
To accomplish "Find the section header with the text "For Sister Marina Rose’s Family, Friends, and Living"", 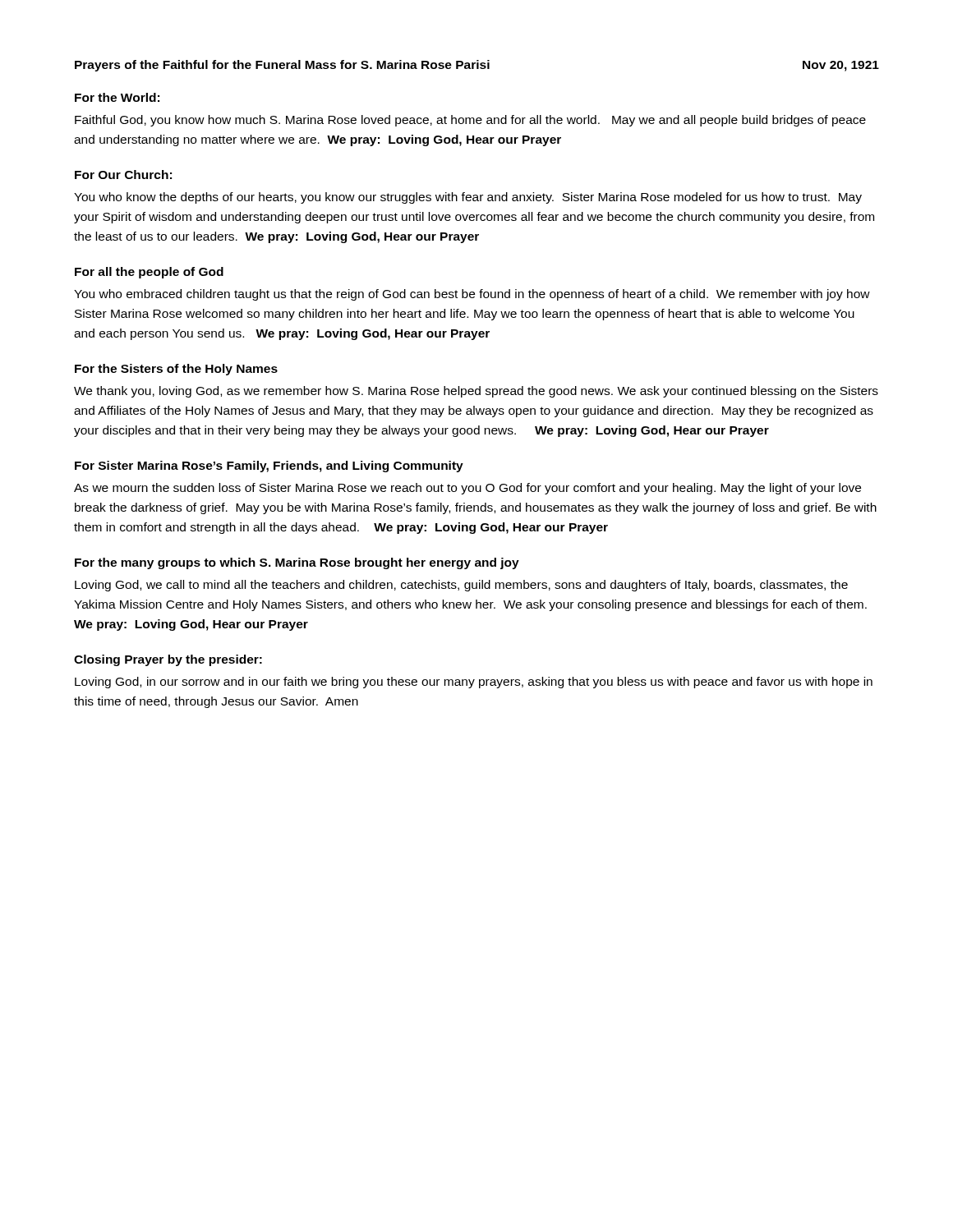I will click(x=269, y=465).
